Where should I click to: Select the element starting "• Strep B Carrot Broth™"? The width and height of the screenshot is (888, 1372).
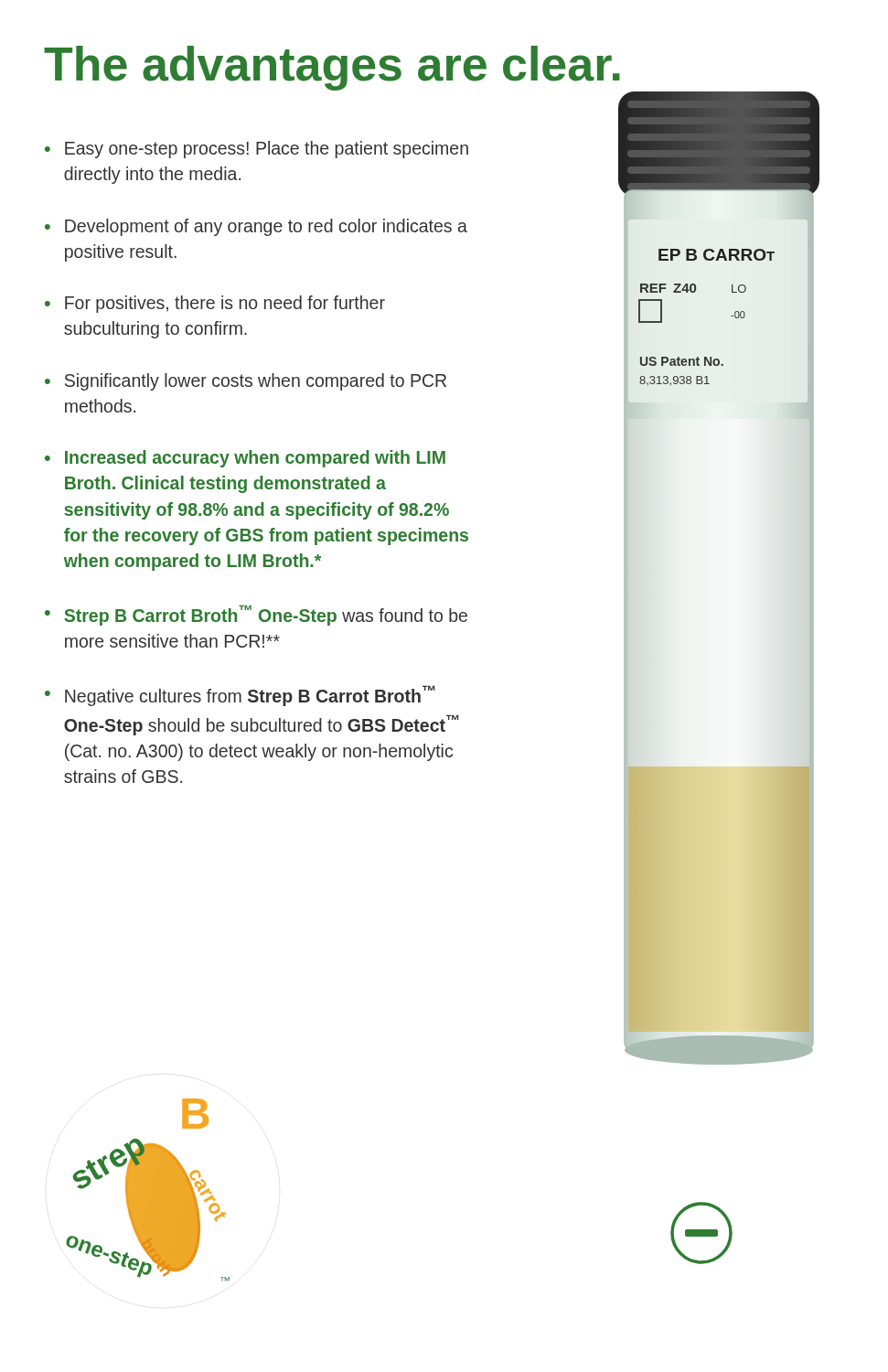258,627
